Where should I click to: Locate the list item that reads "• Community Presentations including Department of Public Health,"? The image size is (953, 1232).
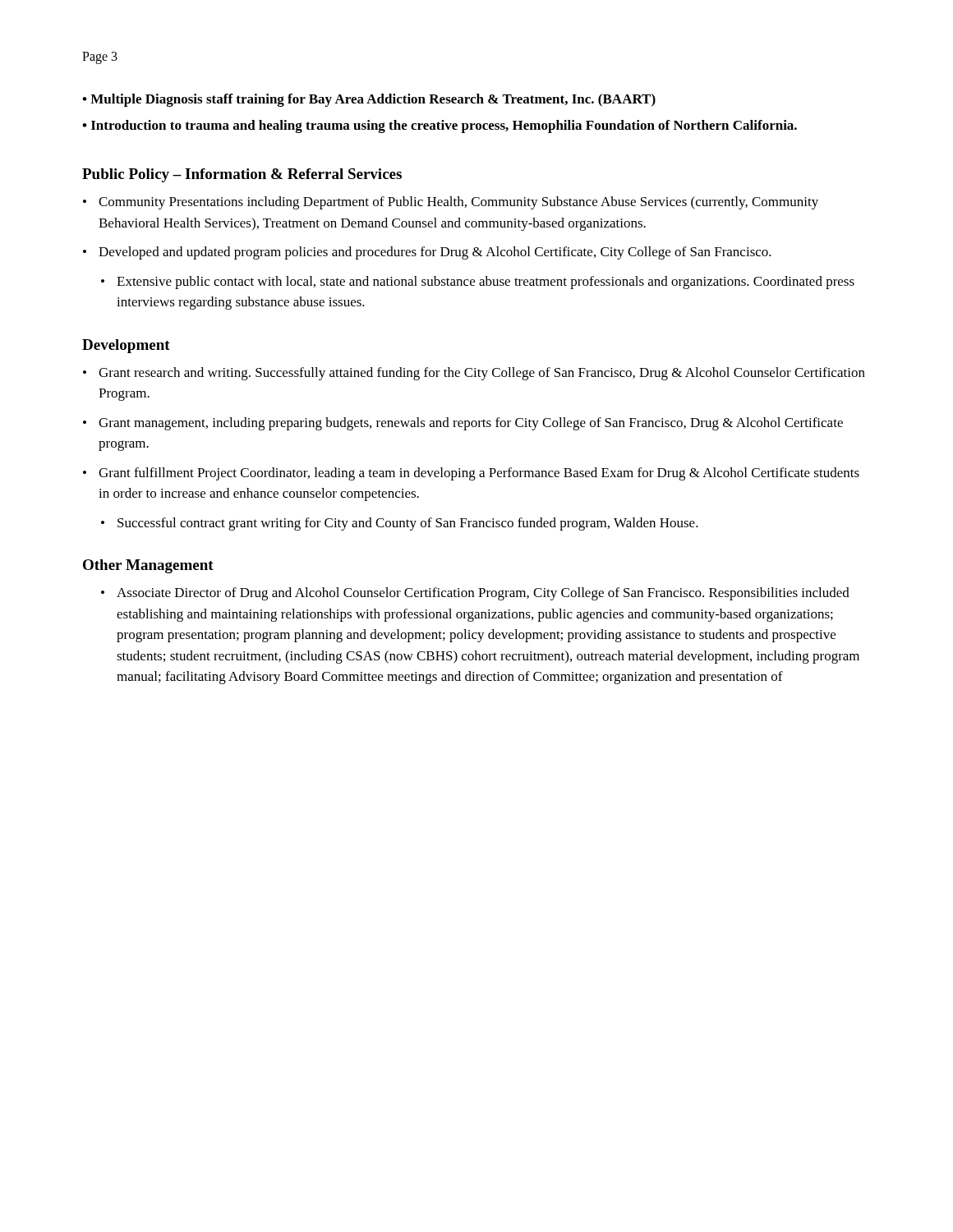coord(476,212)
